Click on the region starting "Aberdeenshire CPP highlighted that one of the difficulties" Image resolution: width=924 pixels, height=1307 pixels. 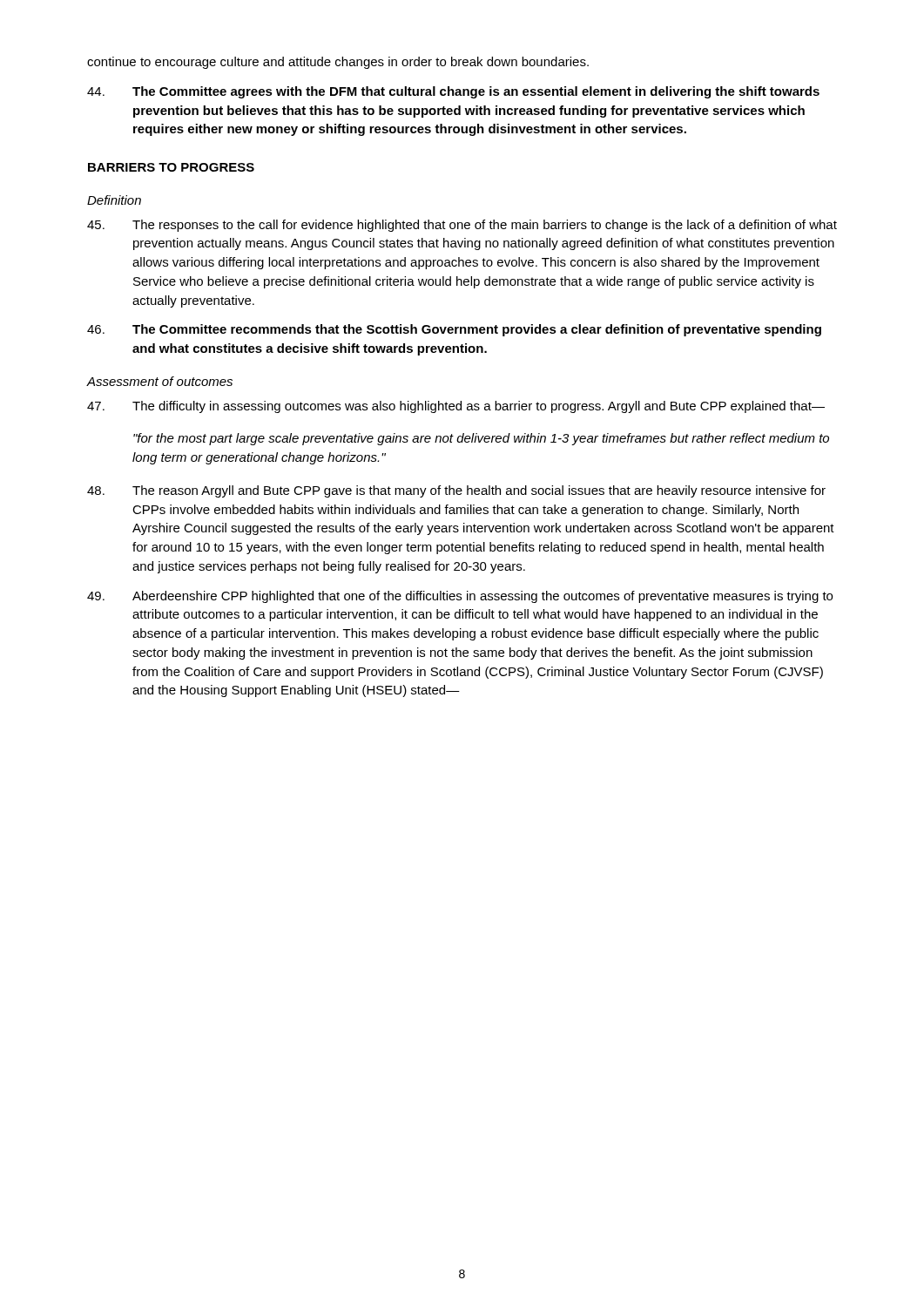[x=462, y=643]
